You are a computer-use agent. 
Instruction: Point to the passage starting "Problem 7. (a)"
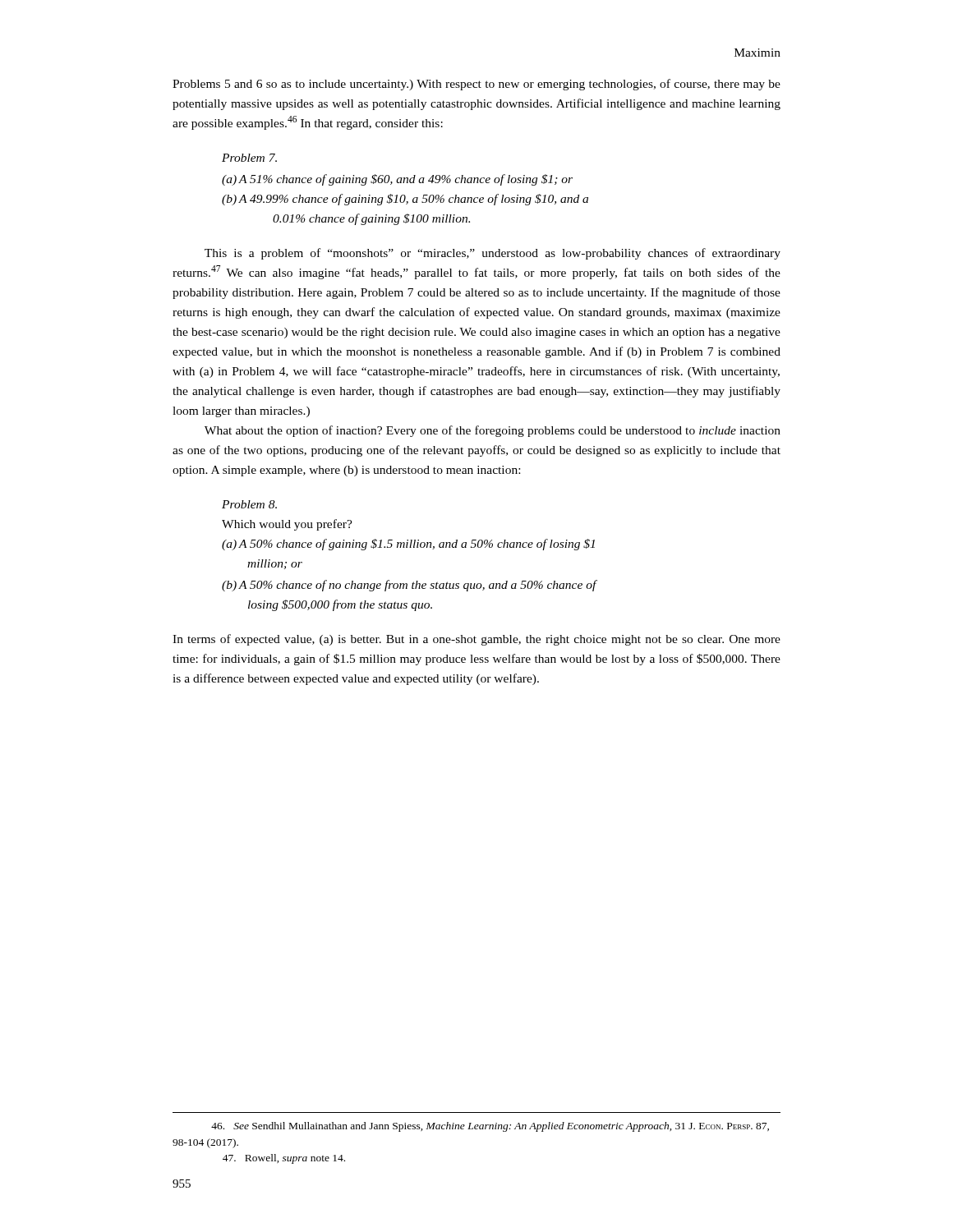(501, 188)
